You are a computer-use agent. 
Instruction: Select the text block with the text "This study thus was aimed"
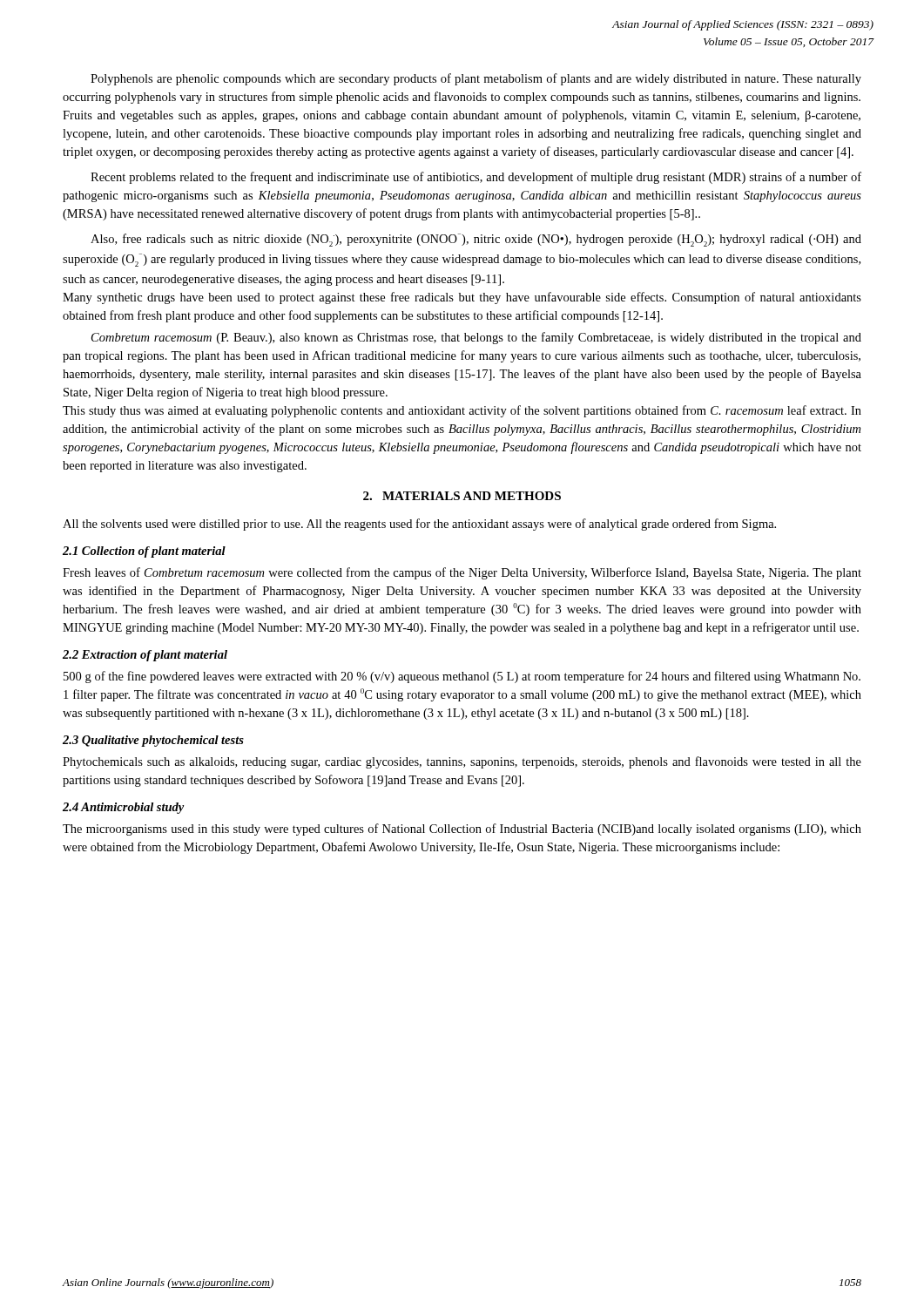(462, 438)
